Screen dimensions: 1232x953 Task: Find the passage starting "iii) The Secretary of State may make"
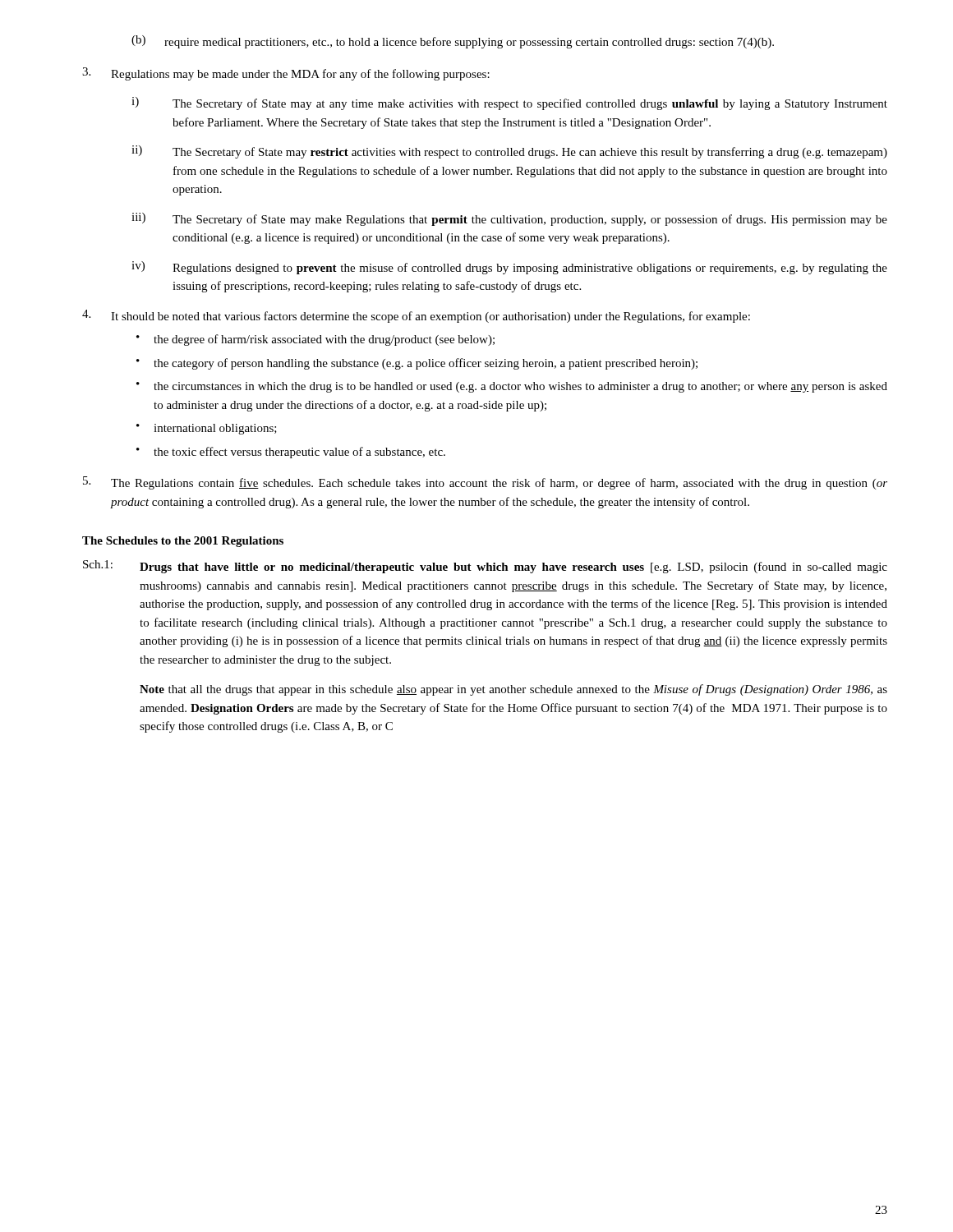click(x=509, y=228)
